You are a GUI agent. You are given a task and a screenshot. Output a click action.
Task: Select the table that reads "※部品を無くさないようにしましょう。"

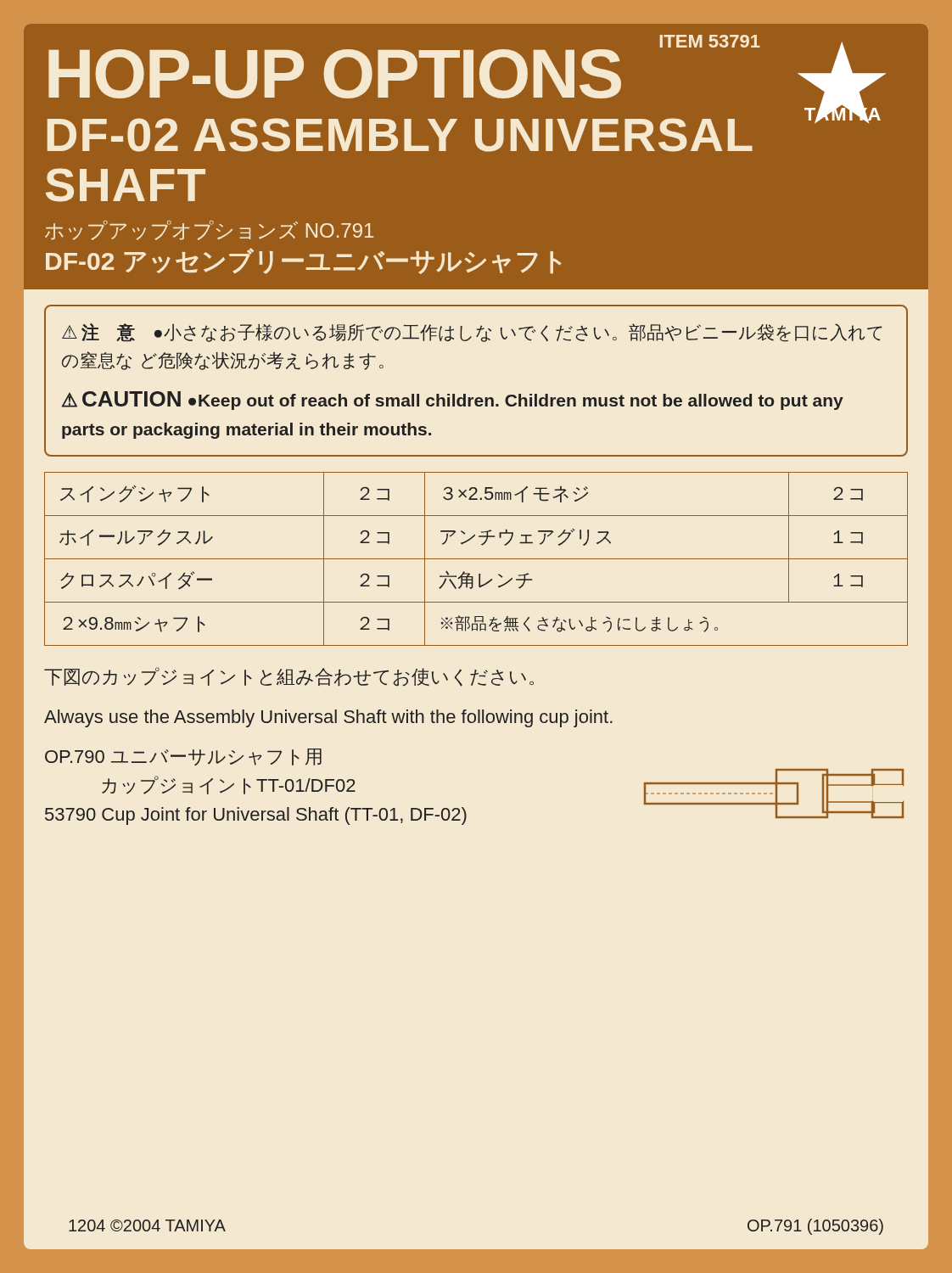click(x=476, y=559)
